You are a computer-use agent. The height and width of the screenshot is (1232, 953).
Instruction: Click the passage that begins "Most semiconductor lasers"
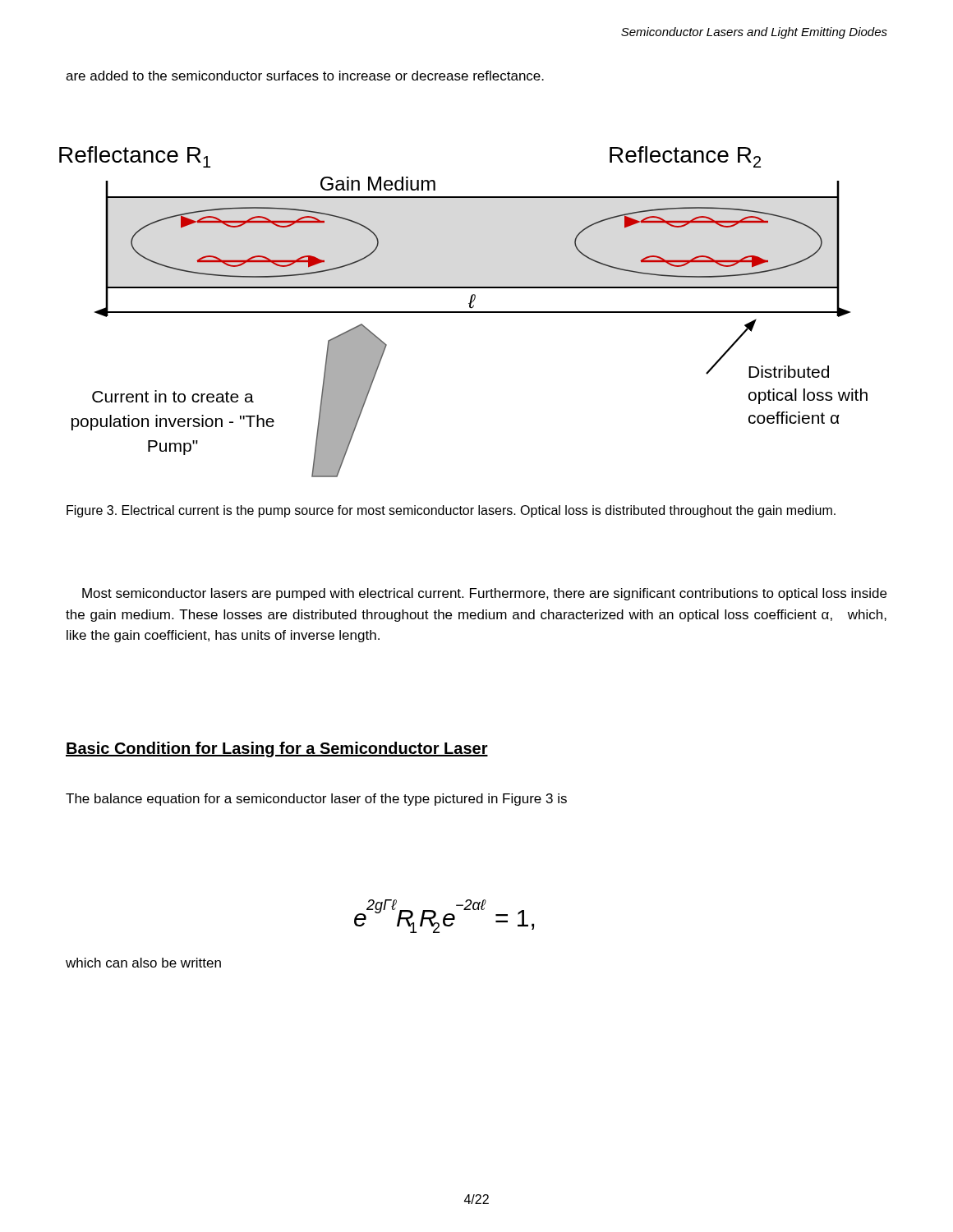click(x=476, y=614)
